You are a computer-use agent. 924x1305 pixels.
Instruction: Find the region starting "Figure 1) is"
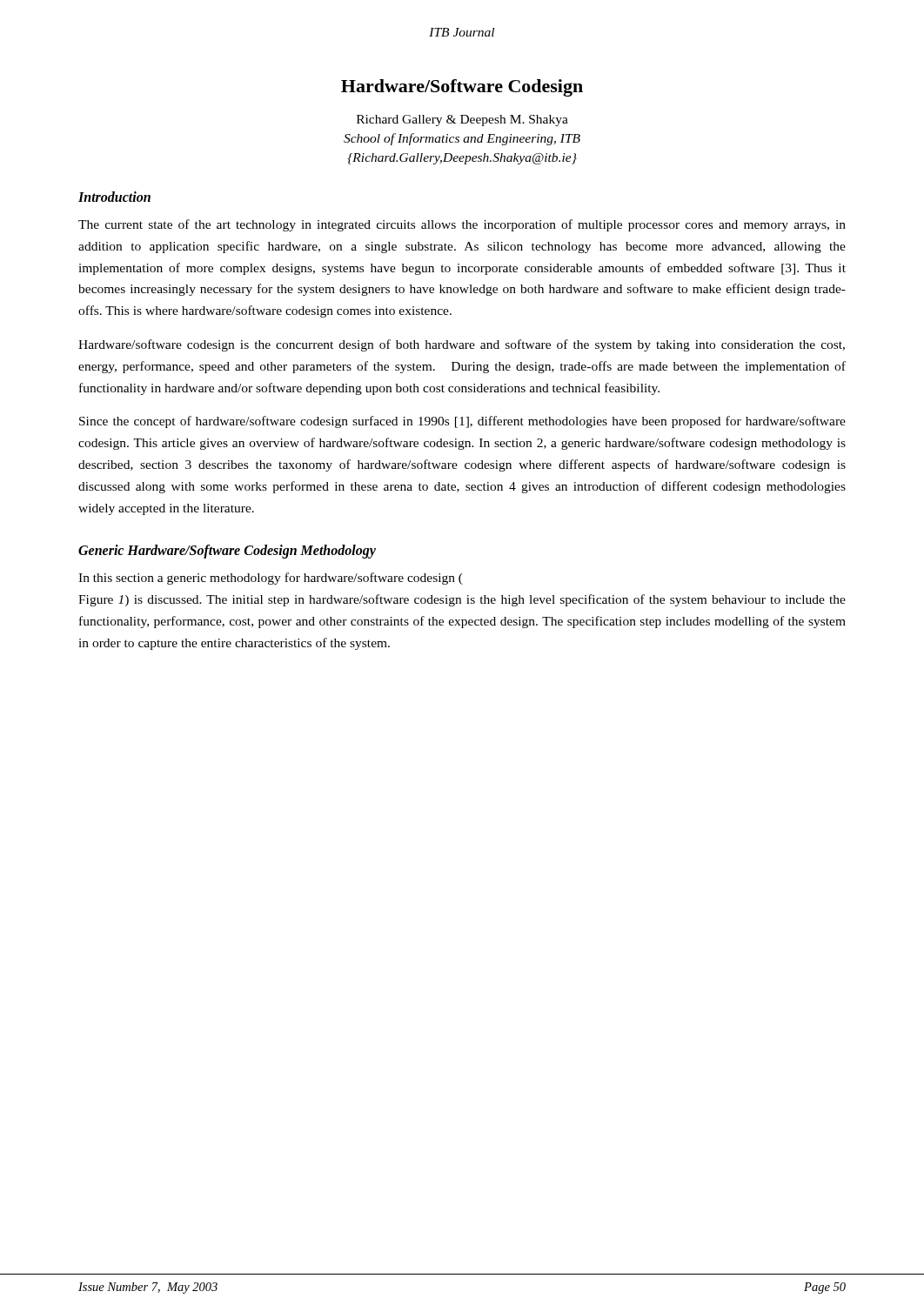462,621
